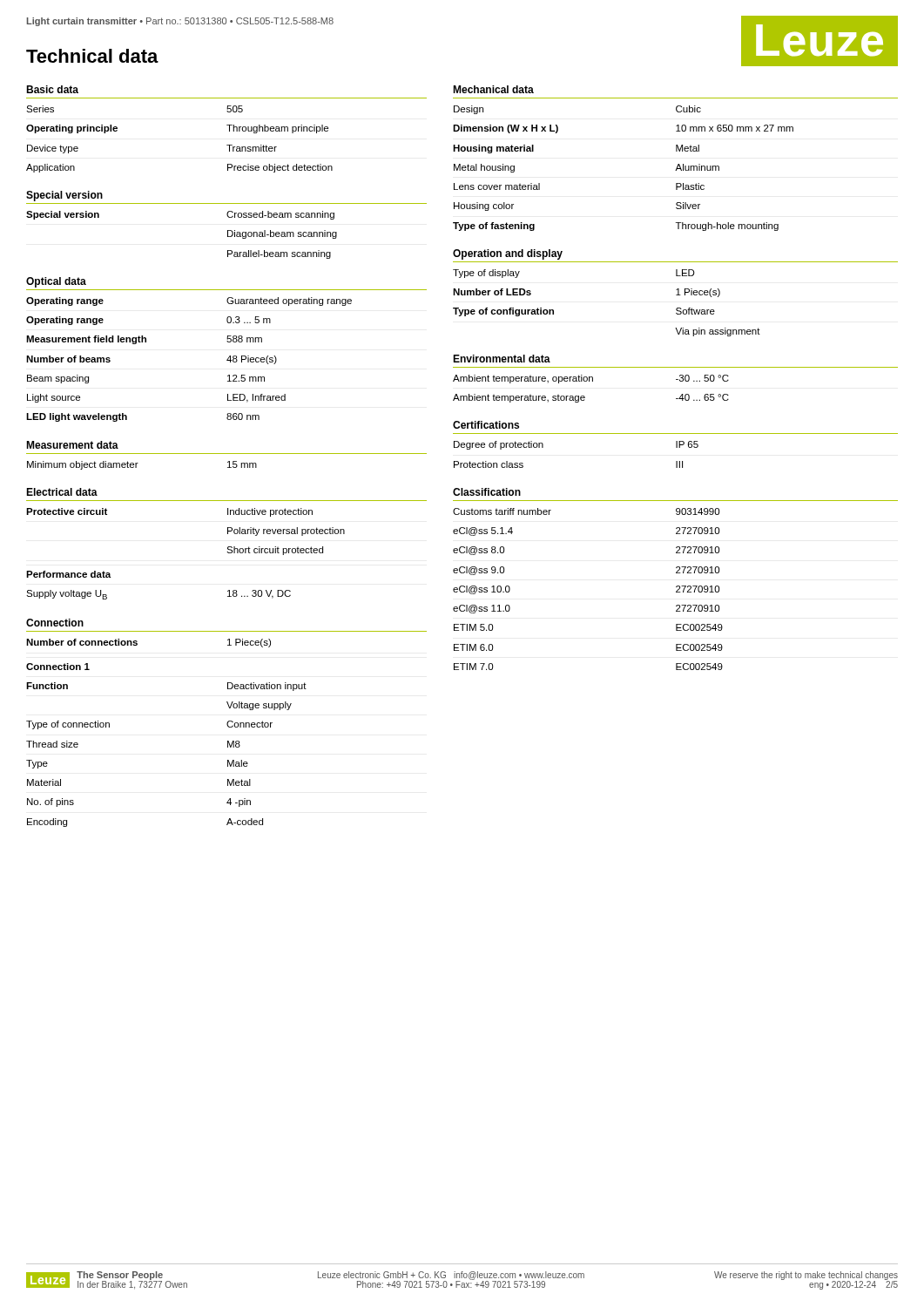
Task: Click on the table containing "Precise object detection"
Action: click(x=226, y=139)
